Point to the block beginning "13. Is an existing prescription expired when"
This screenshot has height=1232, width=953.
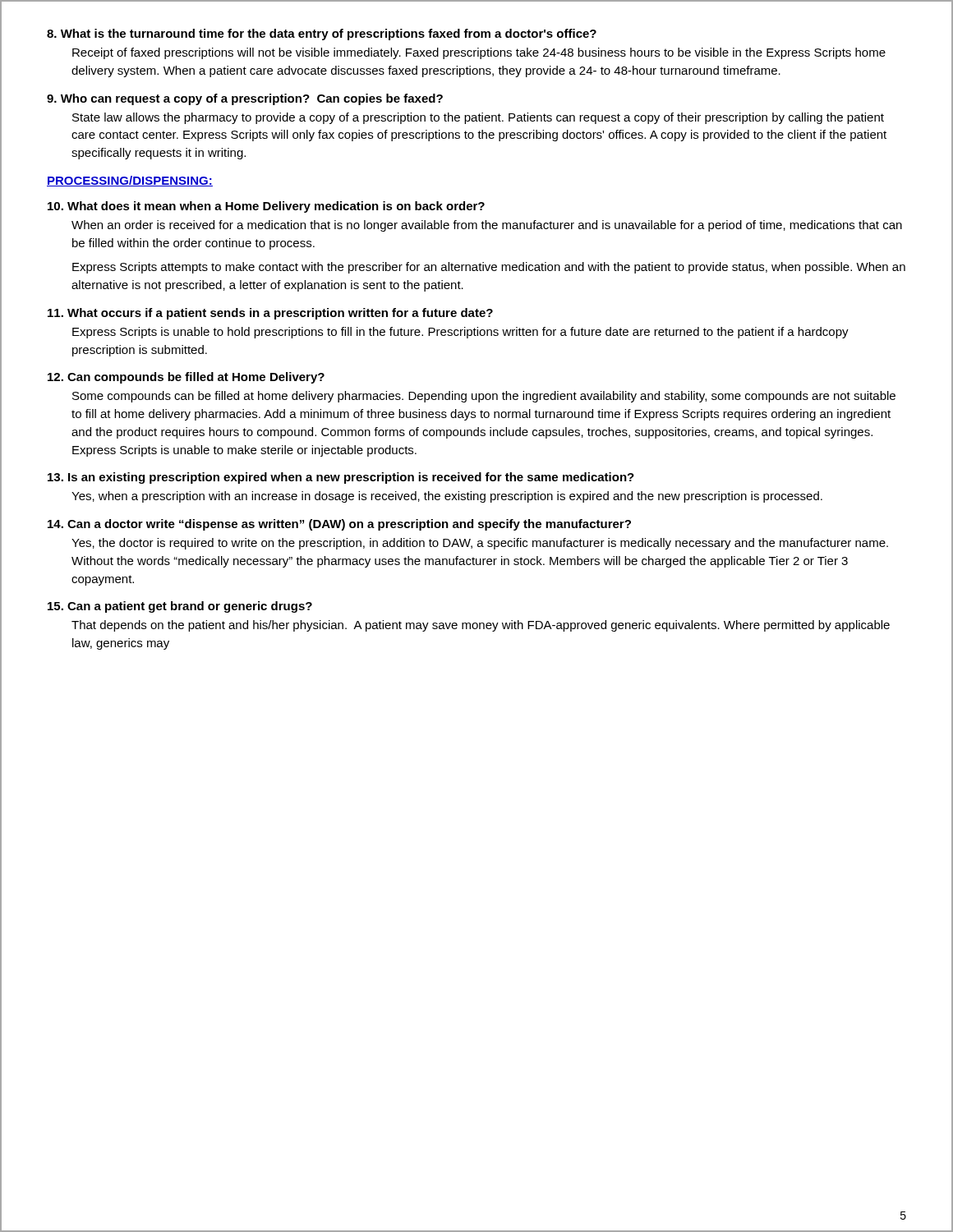(476, 488)
